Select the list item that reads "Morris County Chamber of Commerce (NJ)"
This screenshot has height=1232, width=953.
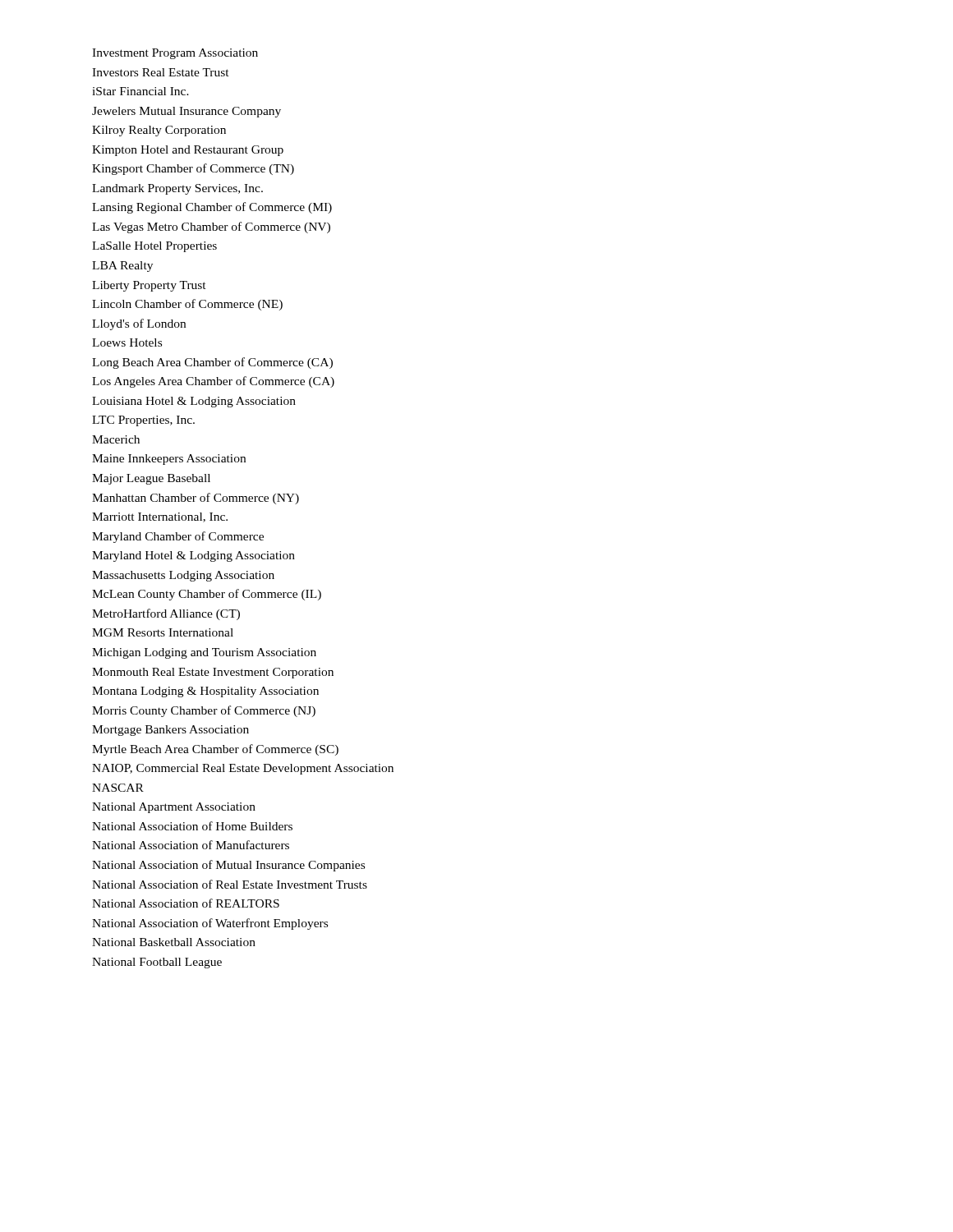[x=204, y=710]
